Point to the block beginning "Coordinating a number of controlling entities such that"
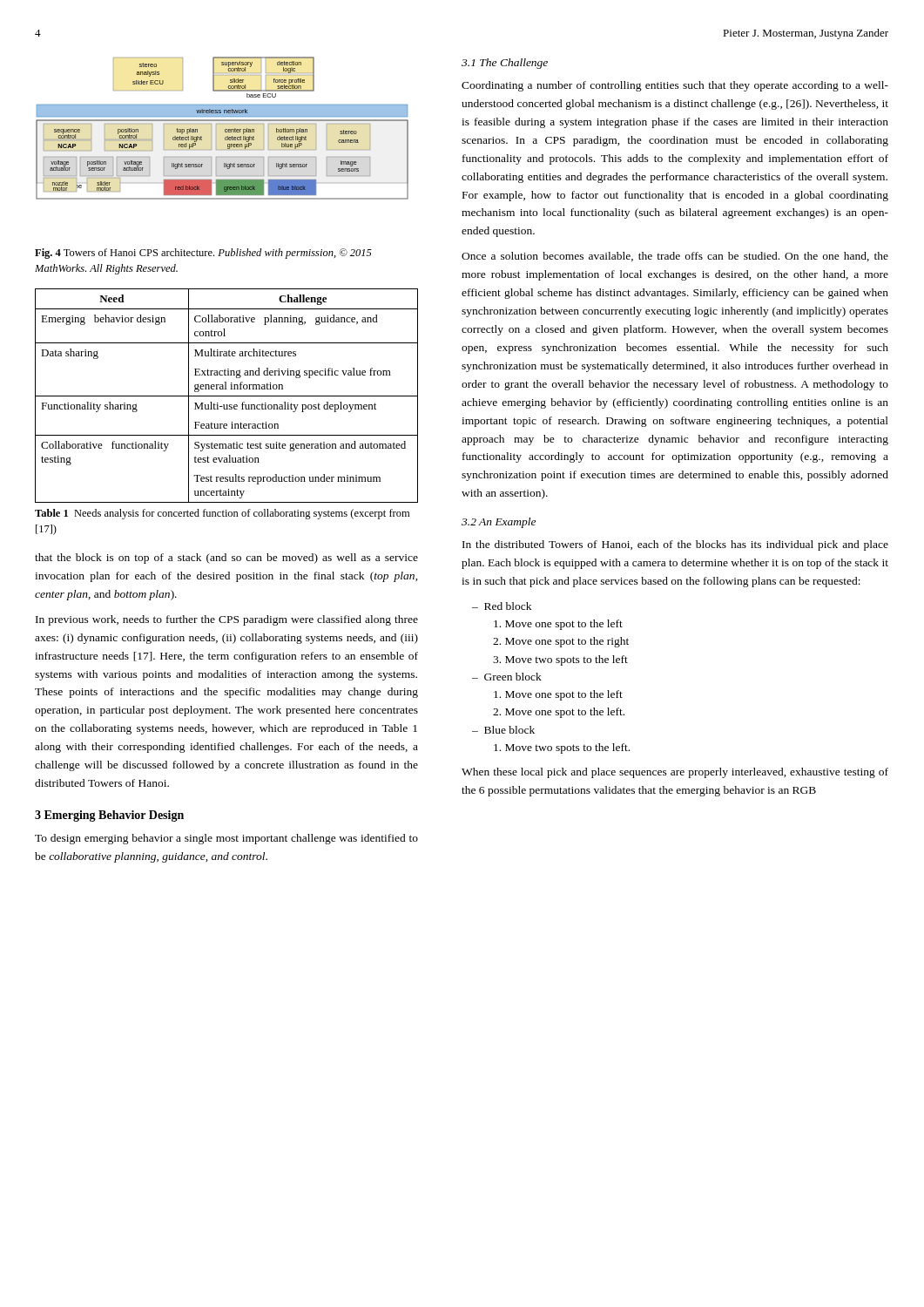Viewport: 924px width, 1307px height. 675,158
